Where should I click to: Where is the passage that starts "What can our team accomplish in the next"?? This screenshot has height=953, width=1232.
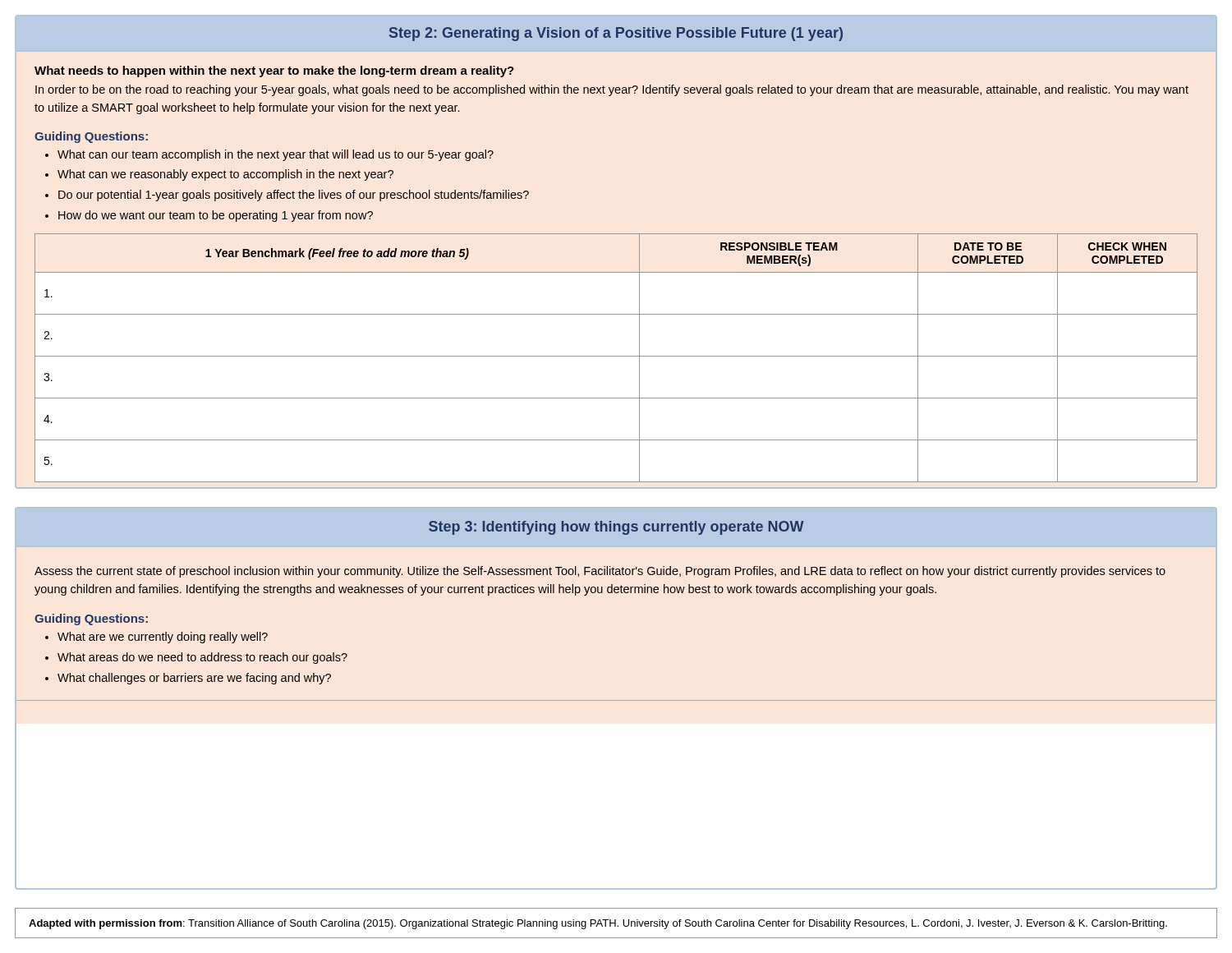(276, 154)
